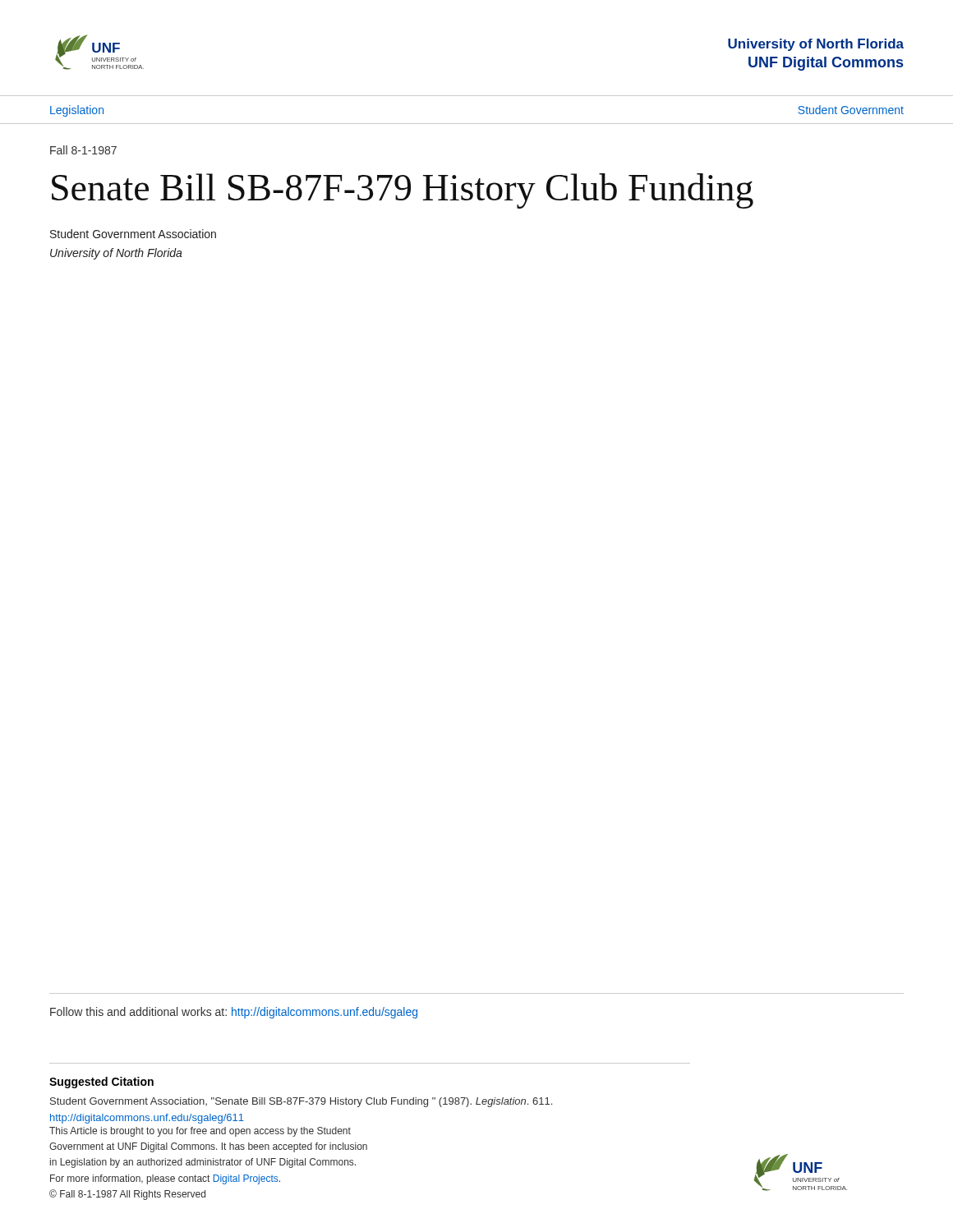The width and height of the screenshot is (953, 1232).
Task: Where is the title that starts "Senate Bill SB-87F-379"?
Action: point(401,188)
